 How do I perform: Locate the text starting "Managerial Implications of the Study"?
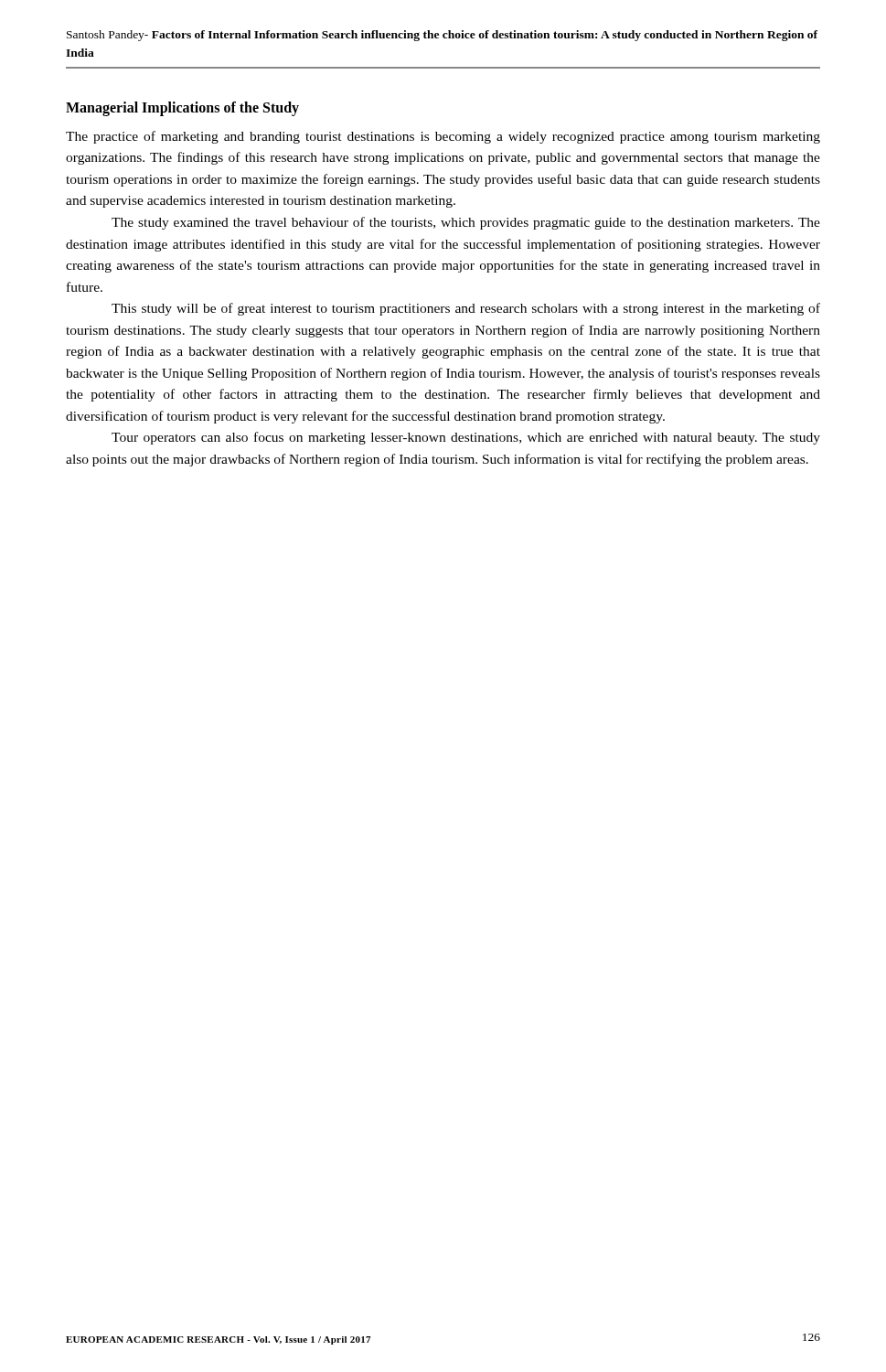click(x=182, y=107)
